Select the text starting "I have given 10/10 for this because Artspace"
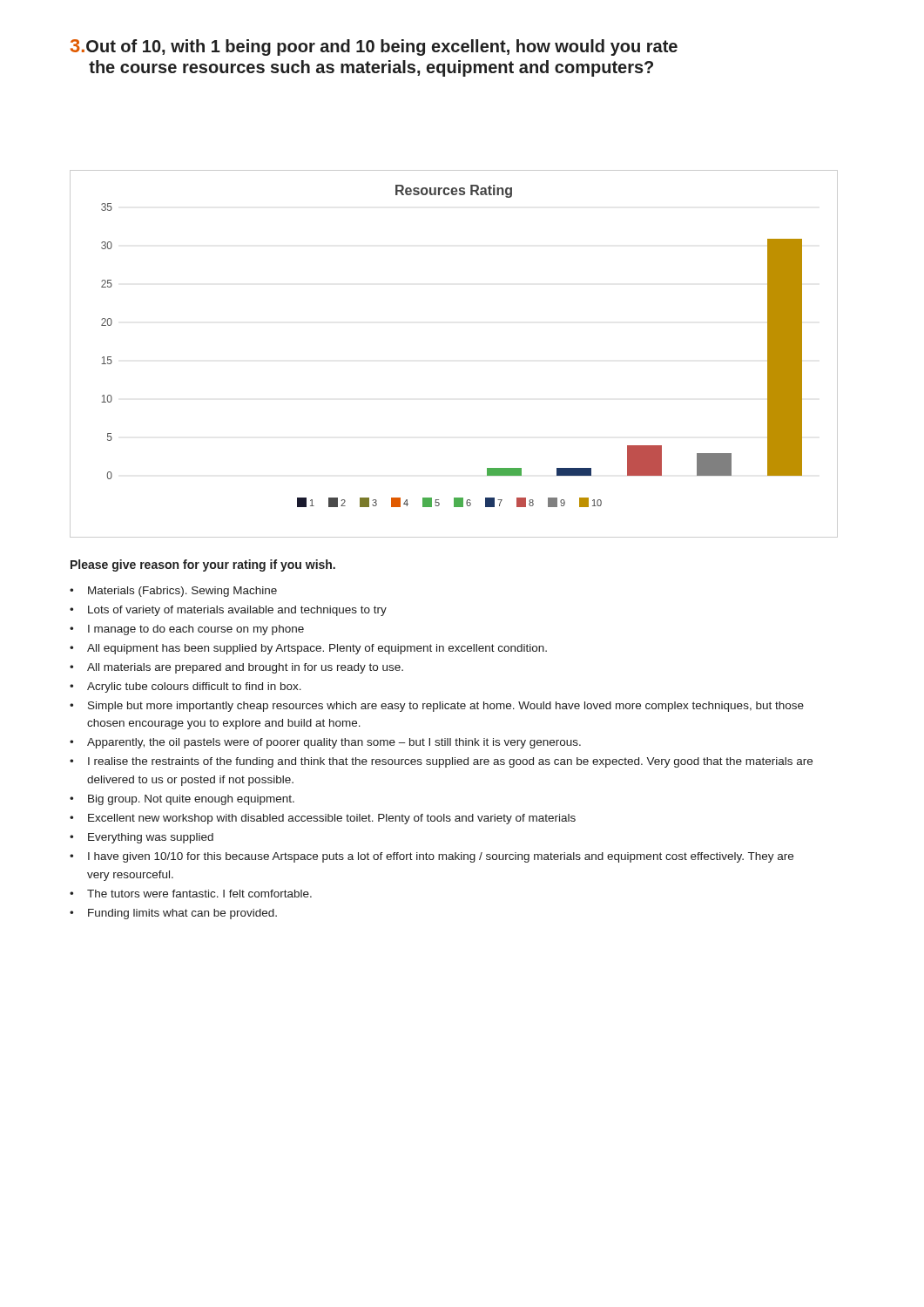 click(x=441, y=865)
